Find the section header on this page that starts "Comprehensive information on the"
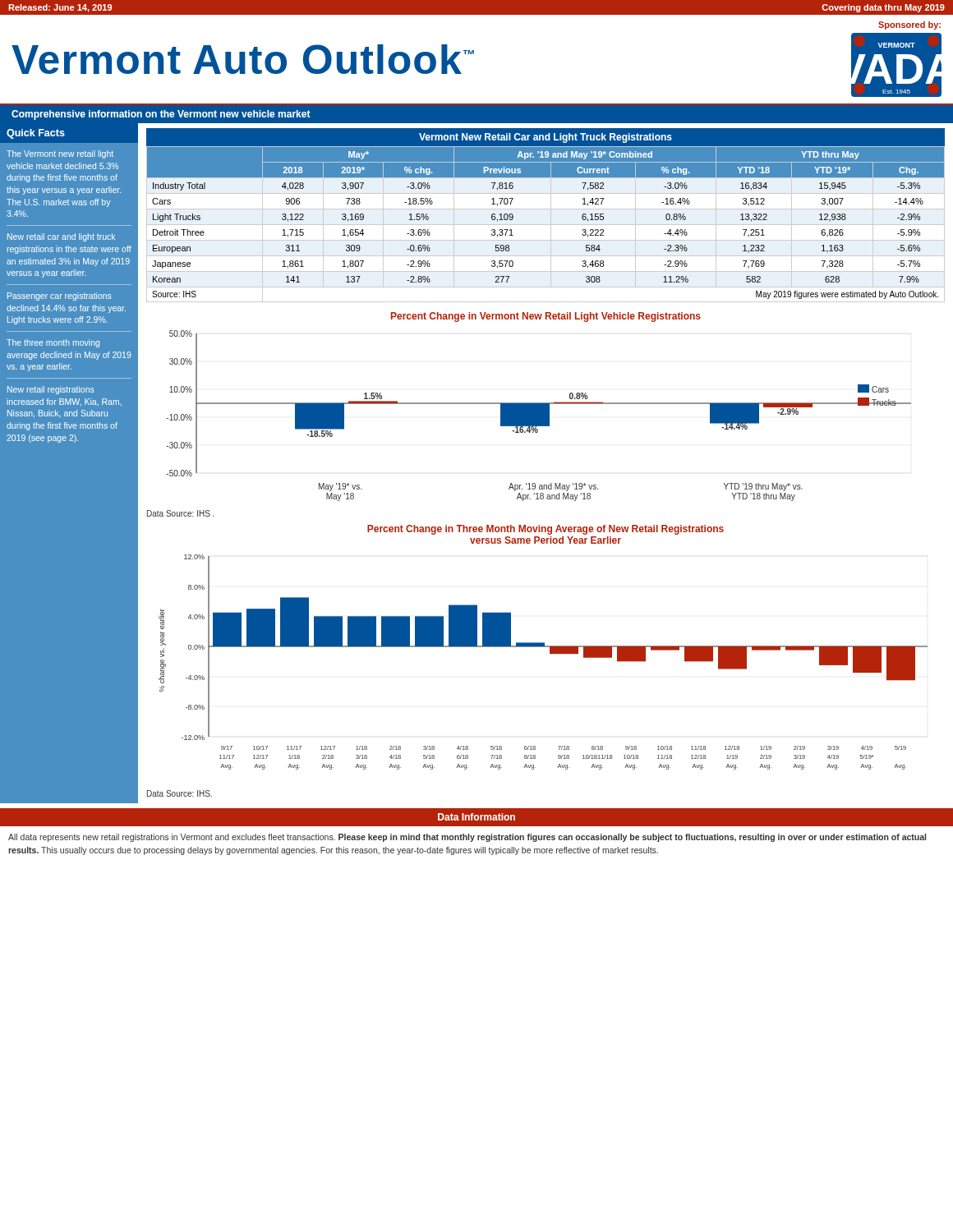This screenshot has width=953, height=1232. click(x=161, y=114)
